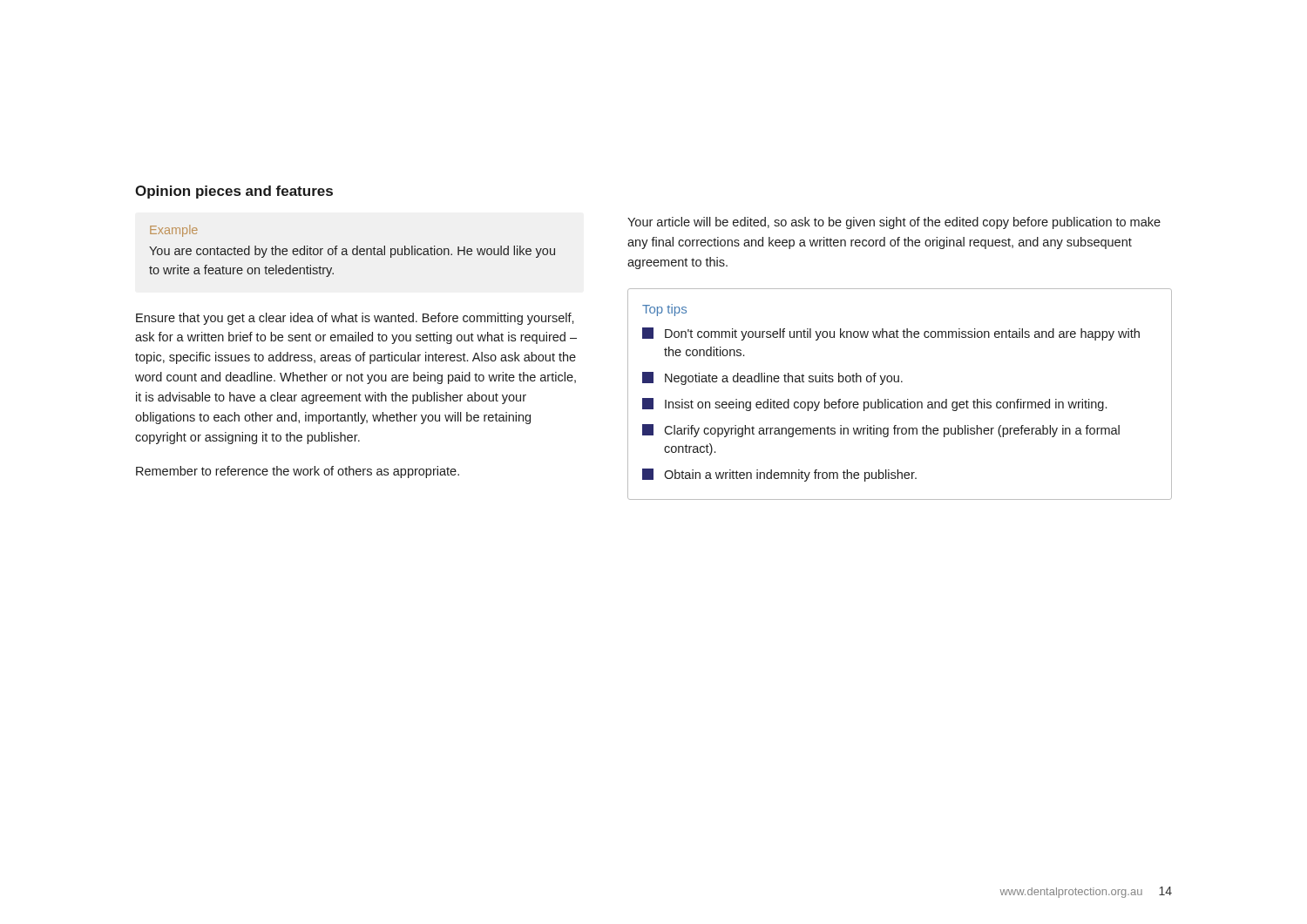The image size is (1307, 924).
Task: Click on the list item that says "Insist on seeing edited copy before publication"
Action: [875, 405]
